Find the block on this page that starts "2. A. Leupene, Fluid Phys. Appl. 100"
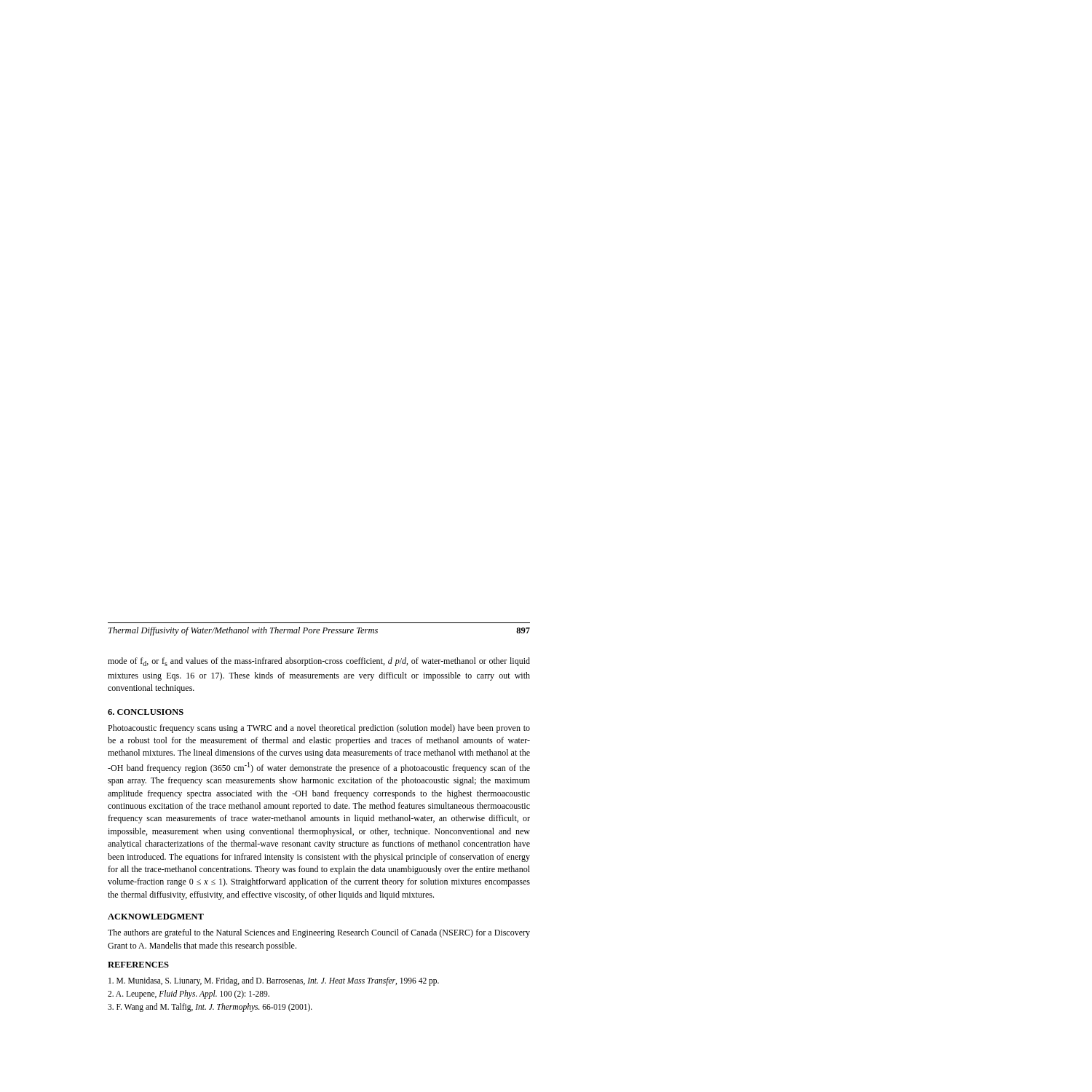 click(x=189, y=994)
